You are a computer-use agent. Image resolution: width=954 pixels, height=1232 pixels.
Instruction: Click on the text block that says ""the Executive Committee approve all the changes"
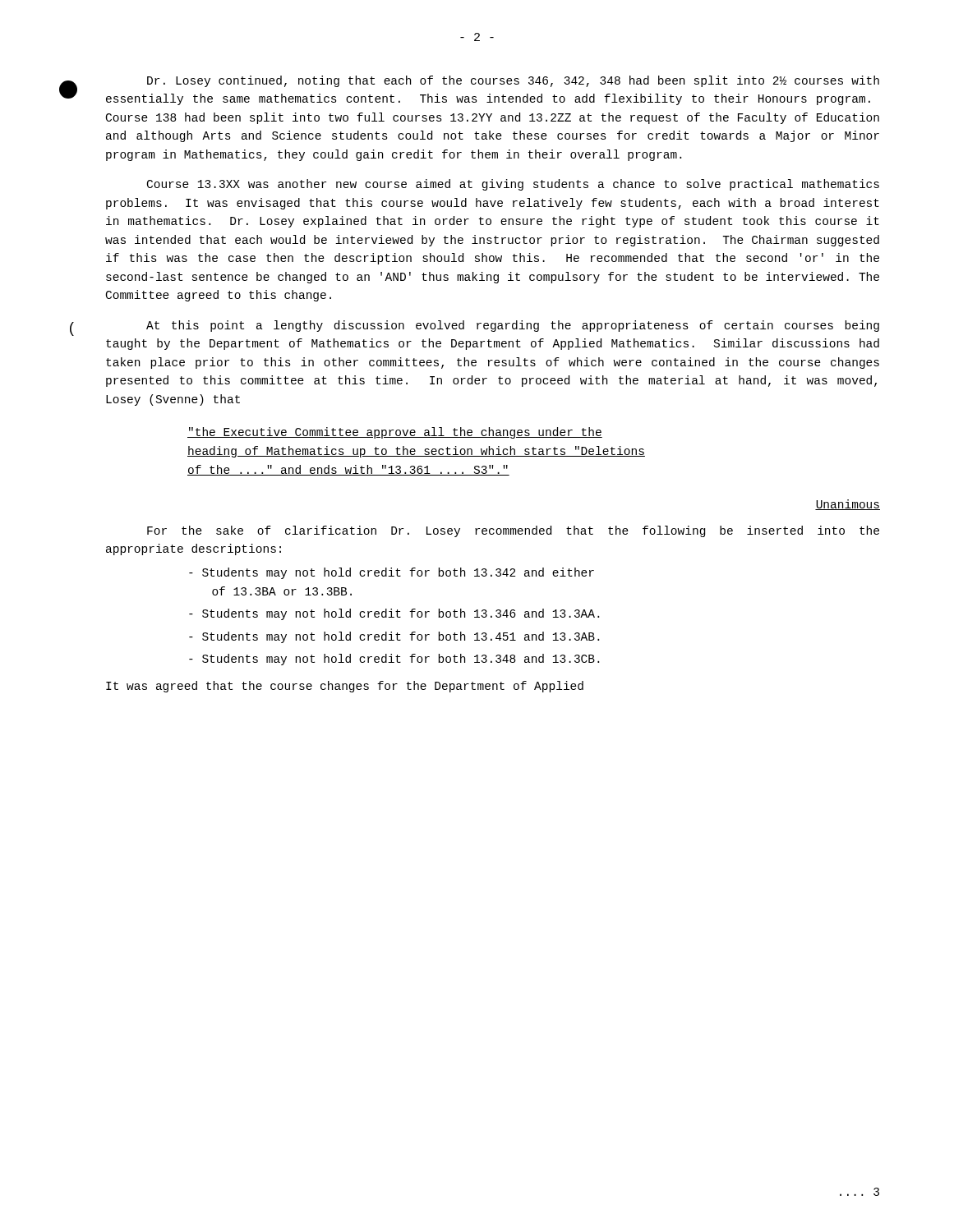point(416,452)
